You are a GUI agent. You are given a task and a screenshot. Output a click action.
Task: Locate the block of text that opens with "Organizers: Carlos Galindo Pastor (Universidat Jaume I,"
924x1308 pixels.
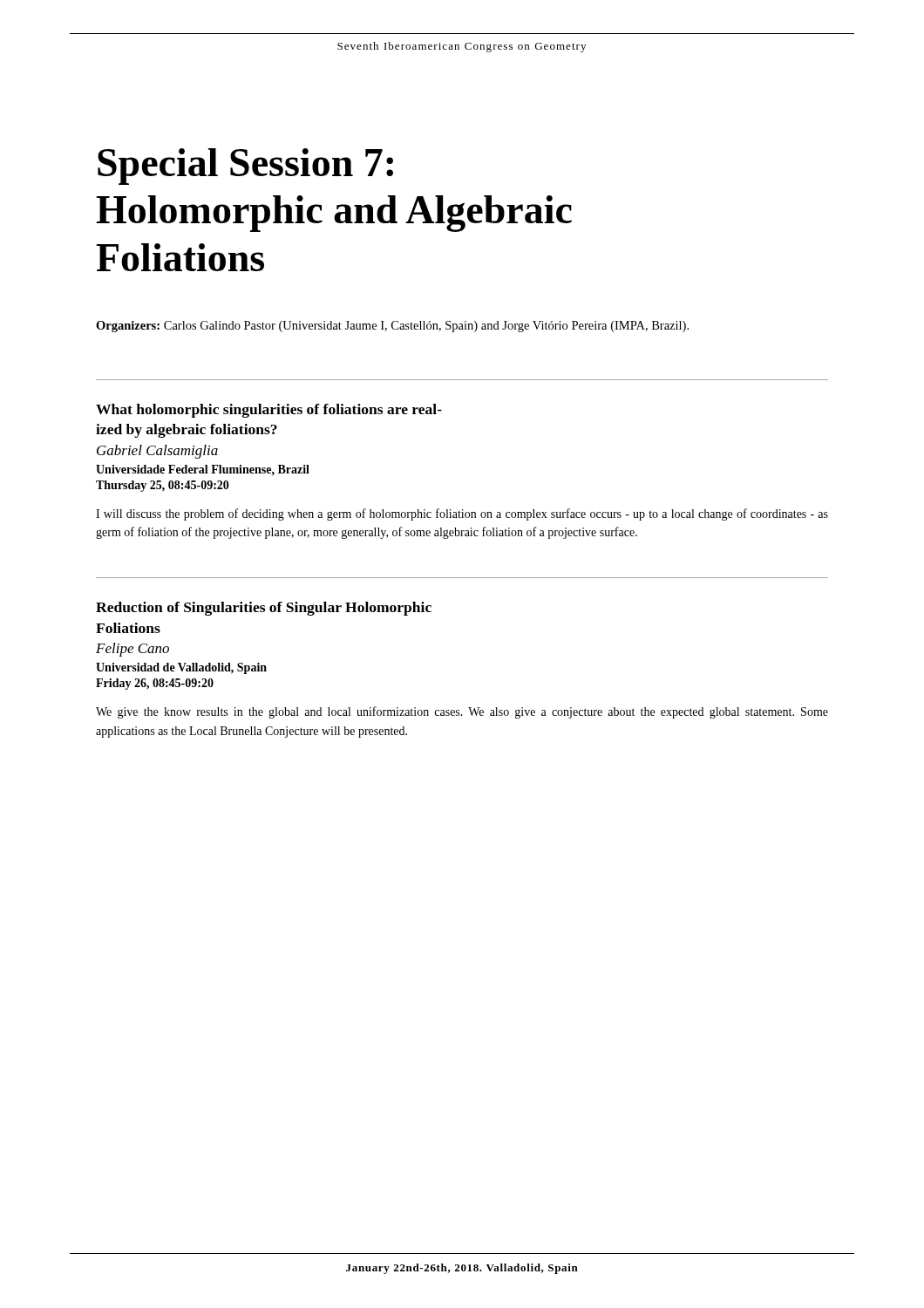393,325
